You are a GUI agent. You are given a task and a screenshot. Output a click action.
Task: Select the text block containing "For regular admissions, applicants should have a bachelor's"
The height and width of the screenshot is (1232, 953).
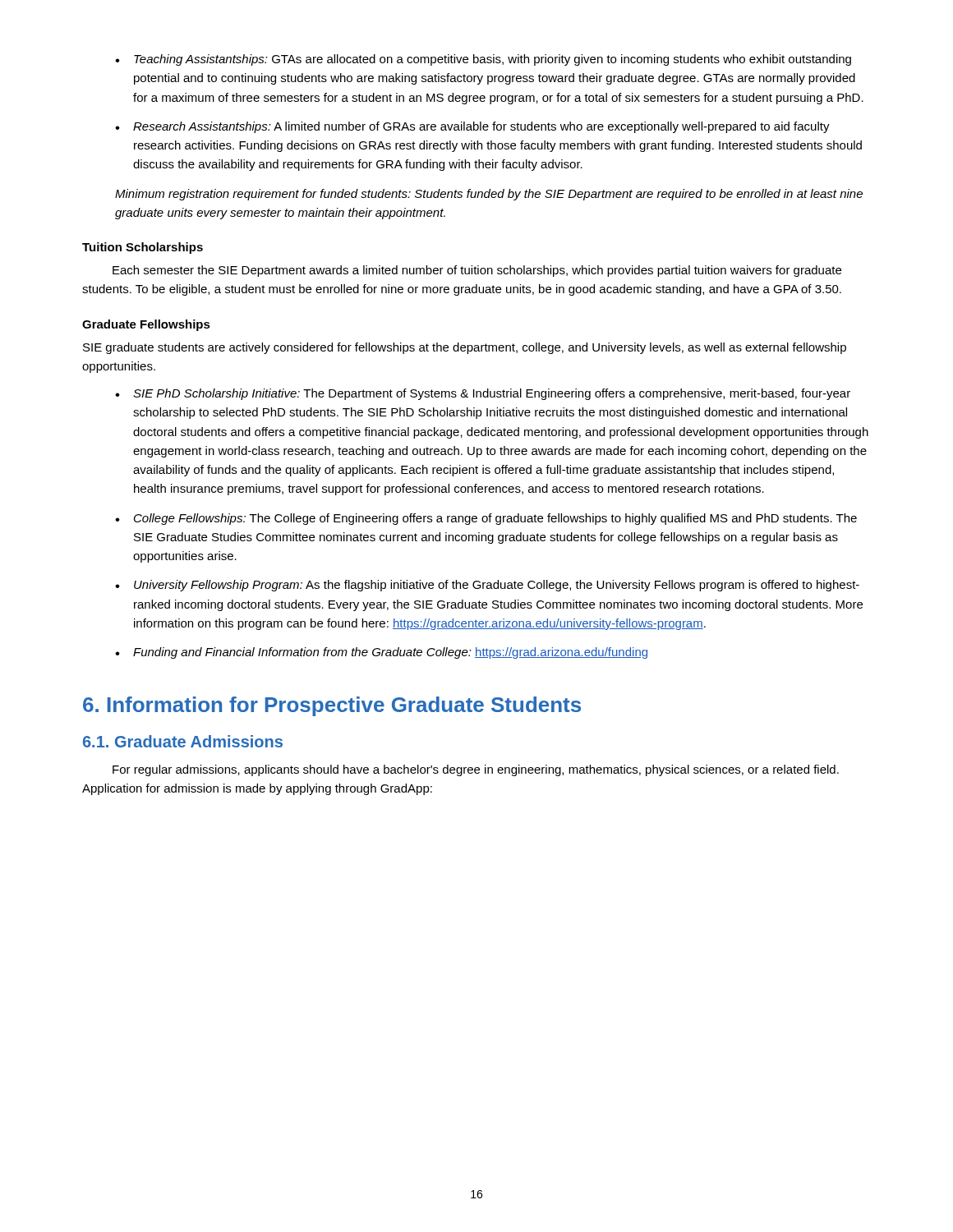(x=461, y=778)
